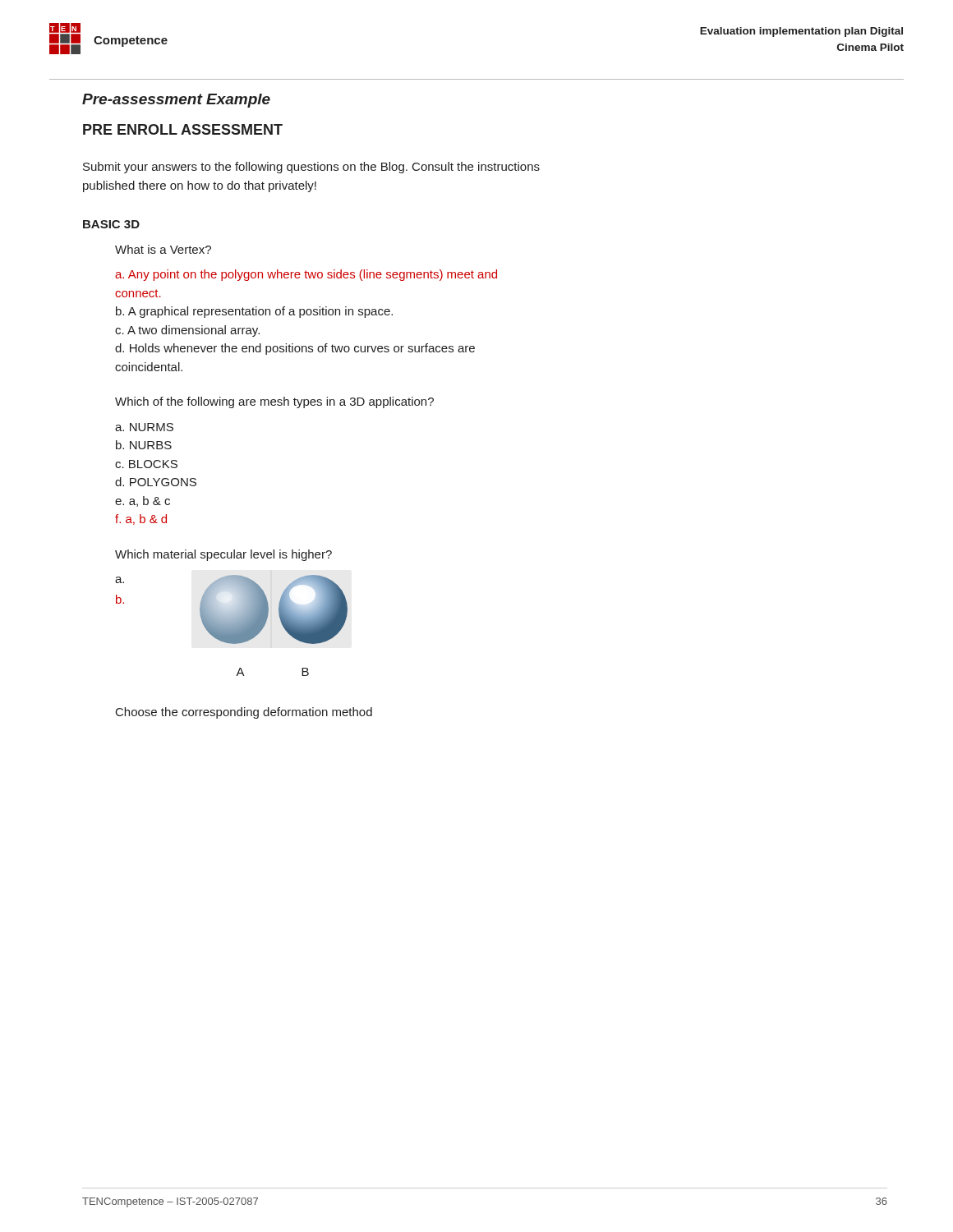Find the list item containing "a. Any point on the polygon where two"
The image size is (953, 1232).
click(x=501, y=284)
